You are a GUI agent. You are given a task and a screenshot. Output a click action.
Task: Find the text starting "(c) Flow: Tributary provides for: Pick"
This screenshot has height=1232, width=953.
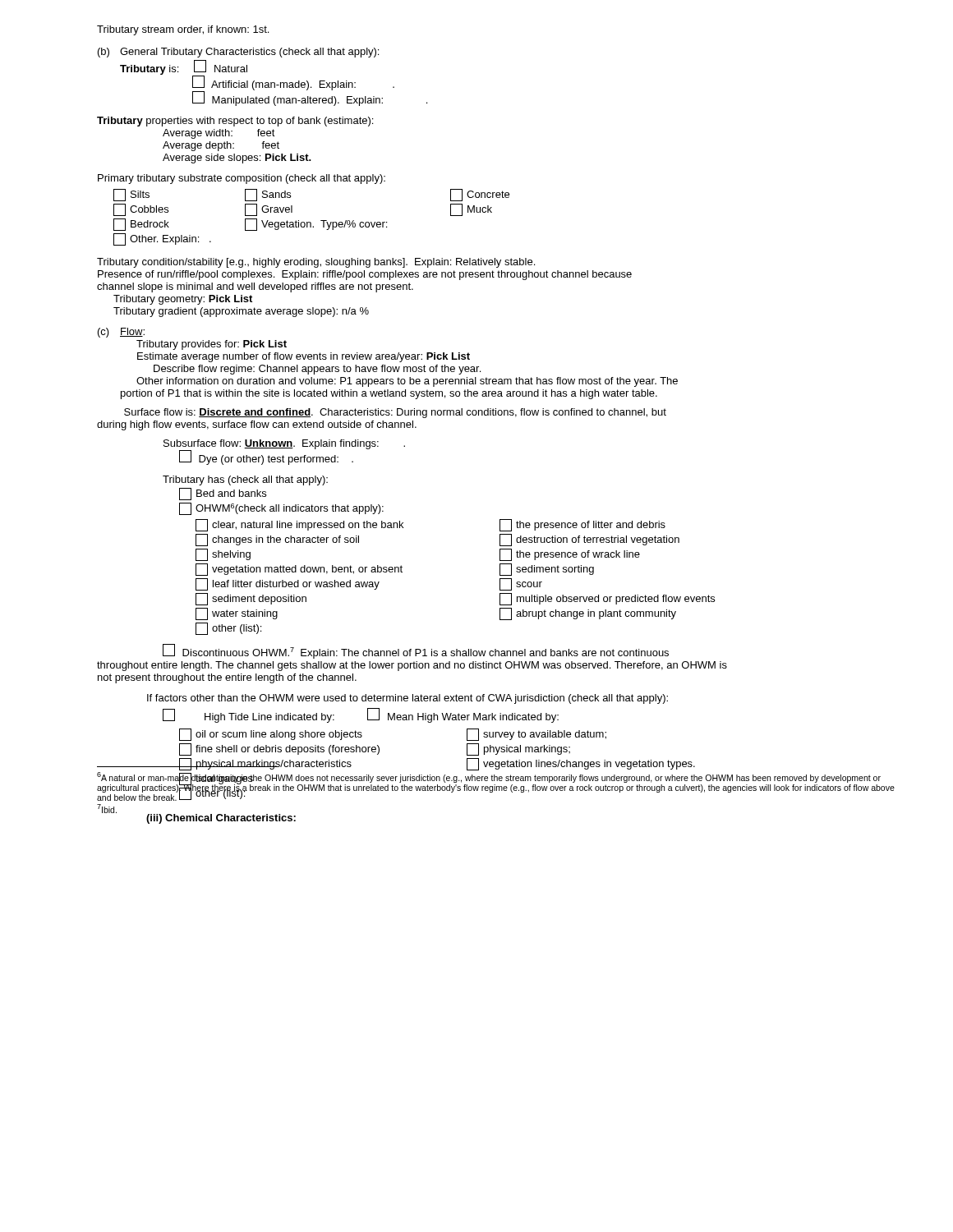pyautogui.click(x=500, y=395)
